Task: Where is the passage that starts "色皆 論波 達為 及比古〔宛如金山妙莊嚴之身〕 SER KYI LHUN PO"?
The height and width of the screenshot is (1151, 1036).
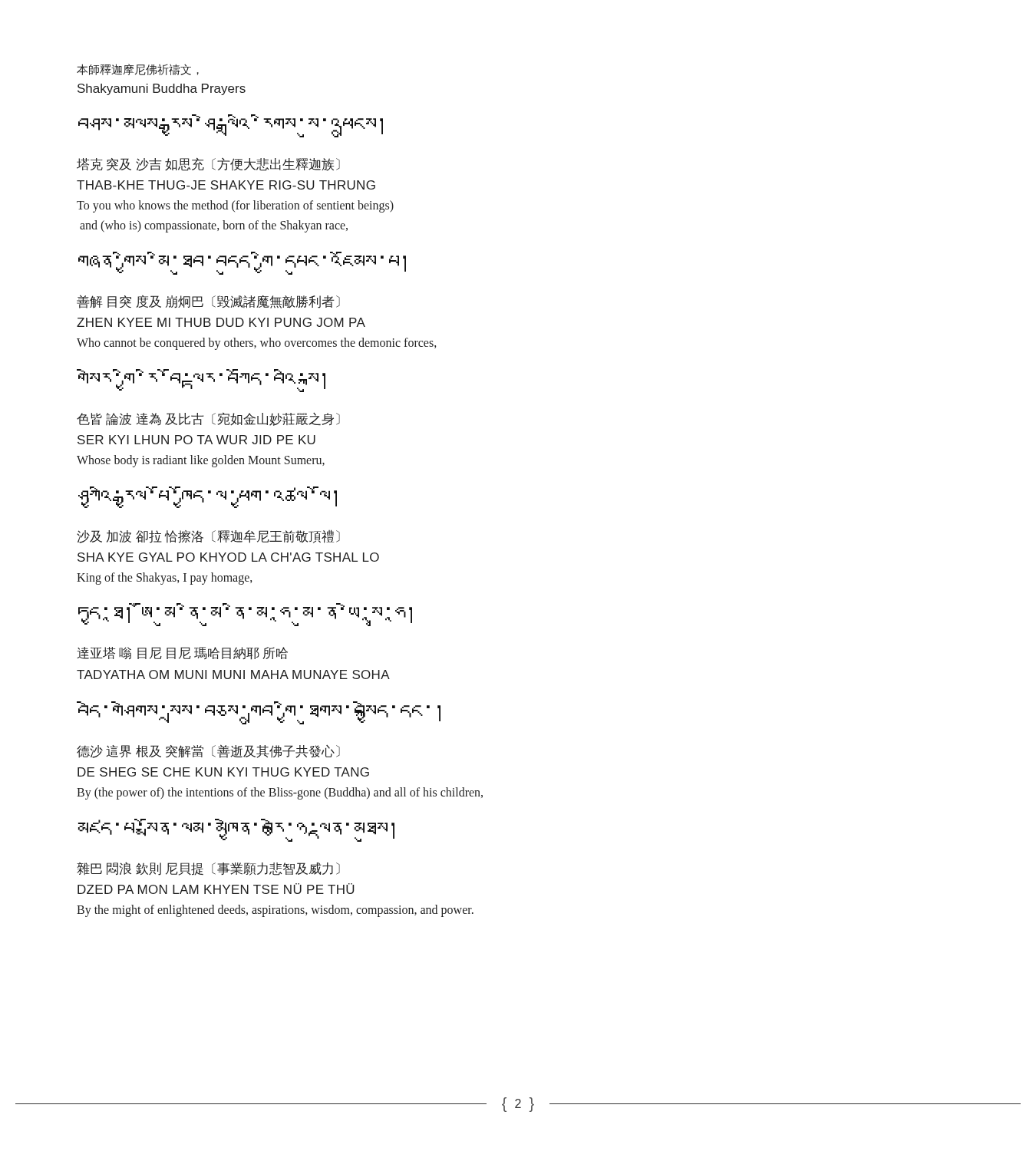Action: (208, 419)
